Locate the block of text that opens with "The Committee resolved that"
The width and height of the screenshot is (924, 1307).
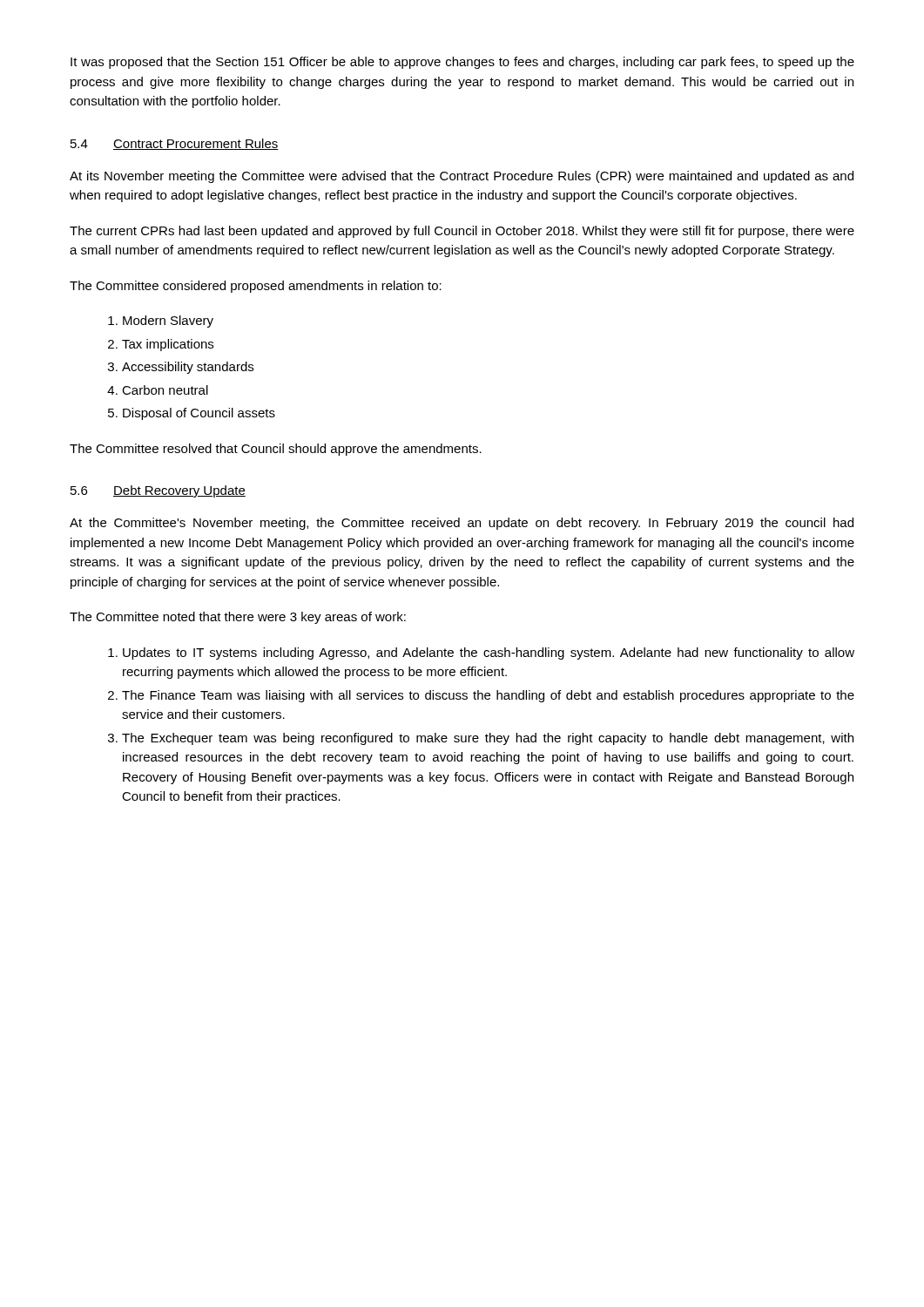coord(276,448)
